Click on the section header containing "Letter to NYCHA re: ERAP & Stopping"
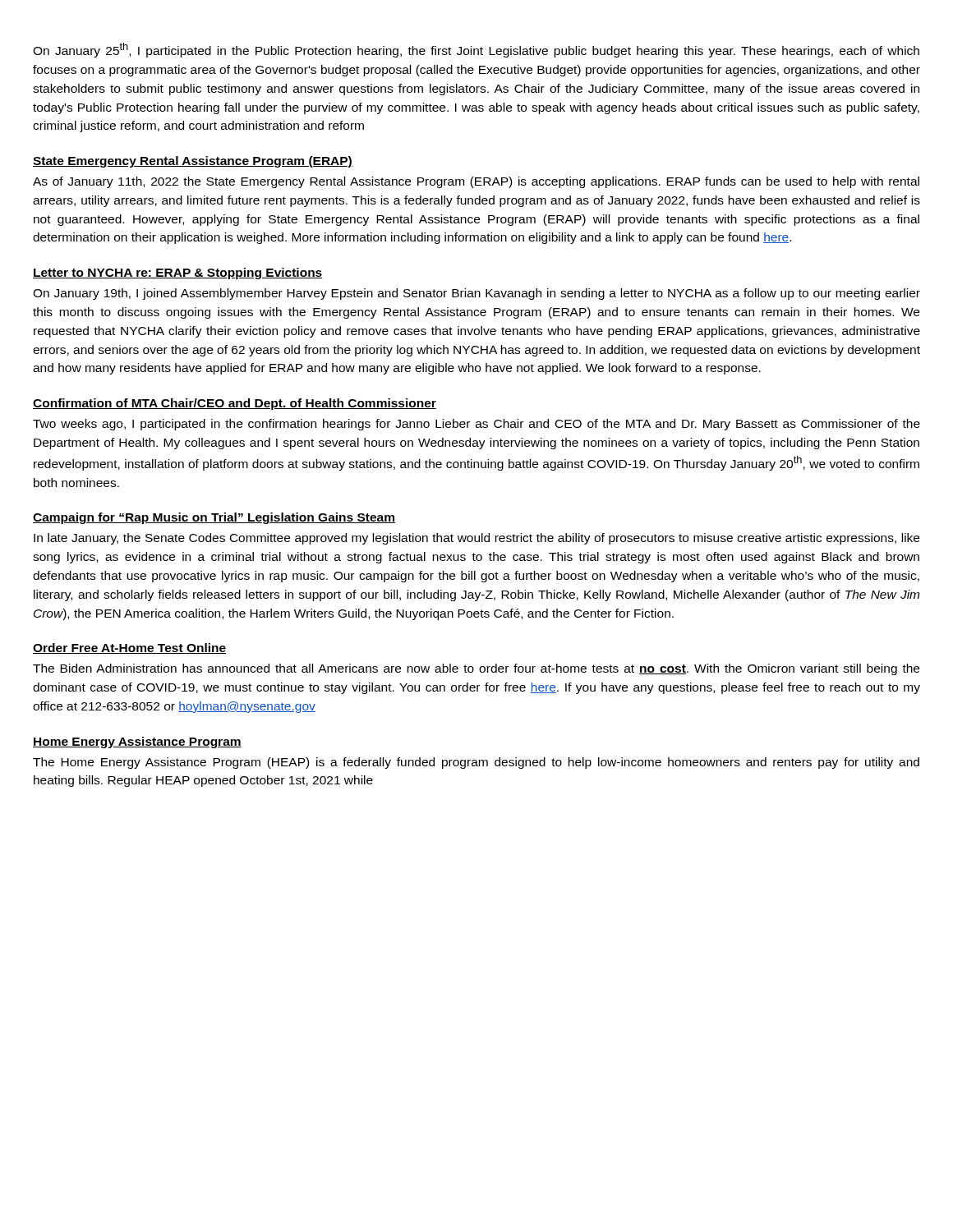 click(x=178, y=272)
